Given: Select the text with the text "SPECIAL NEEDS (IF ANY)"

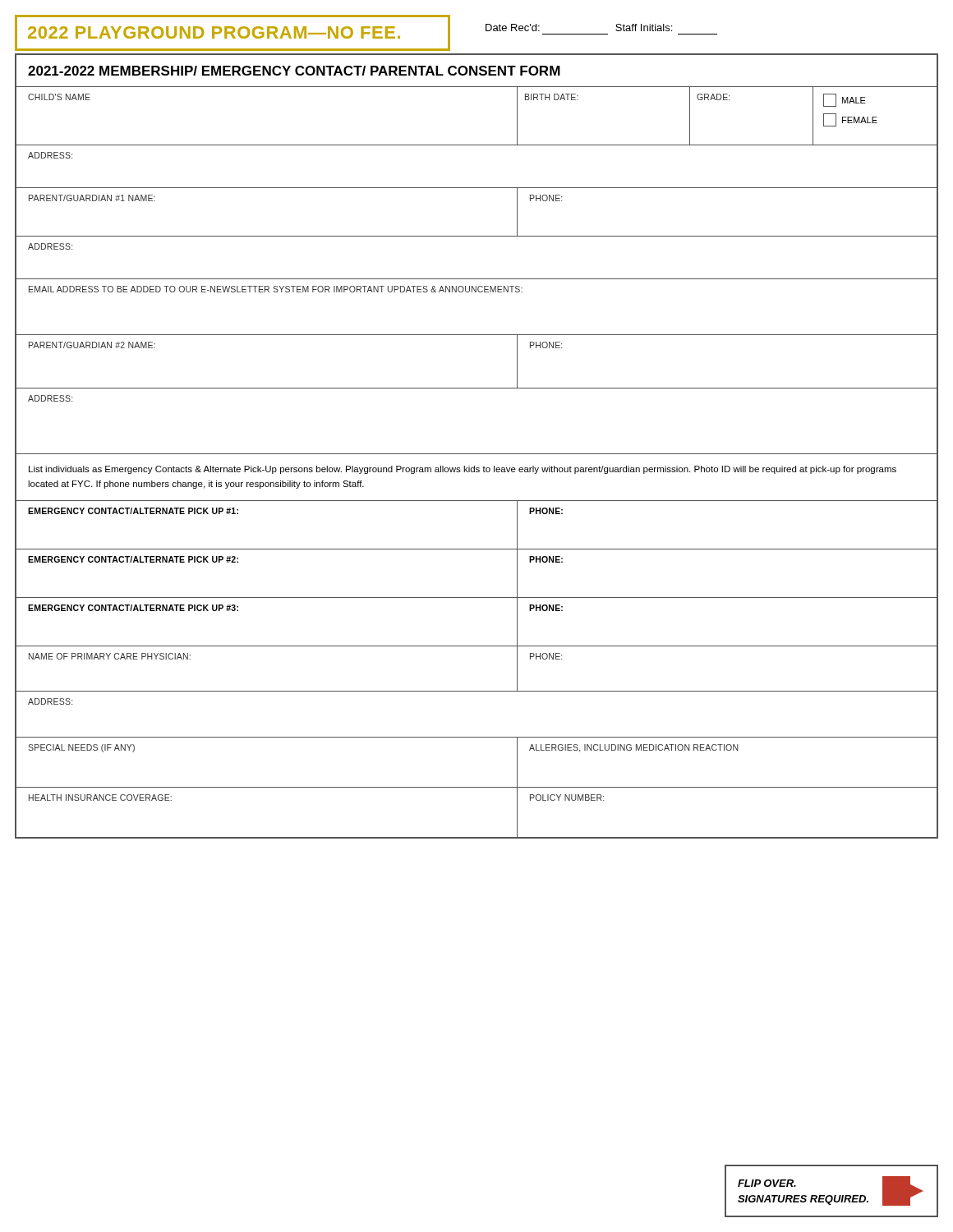Looking at the screenshot, I should pos(82,747).
